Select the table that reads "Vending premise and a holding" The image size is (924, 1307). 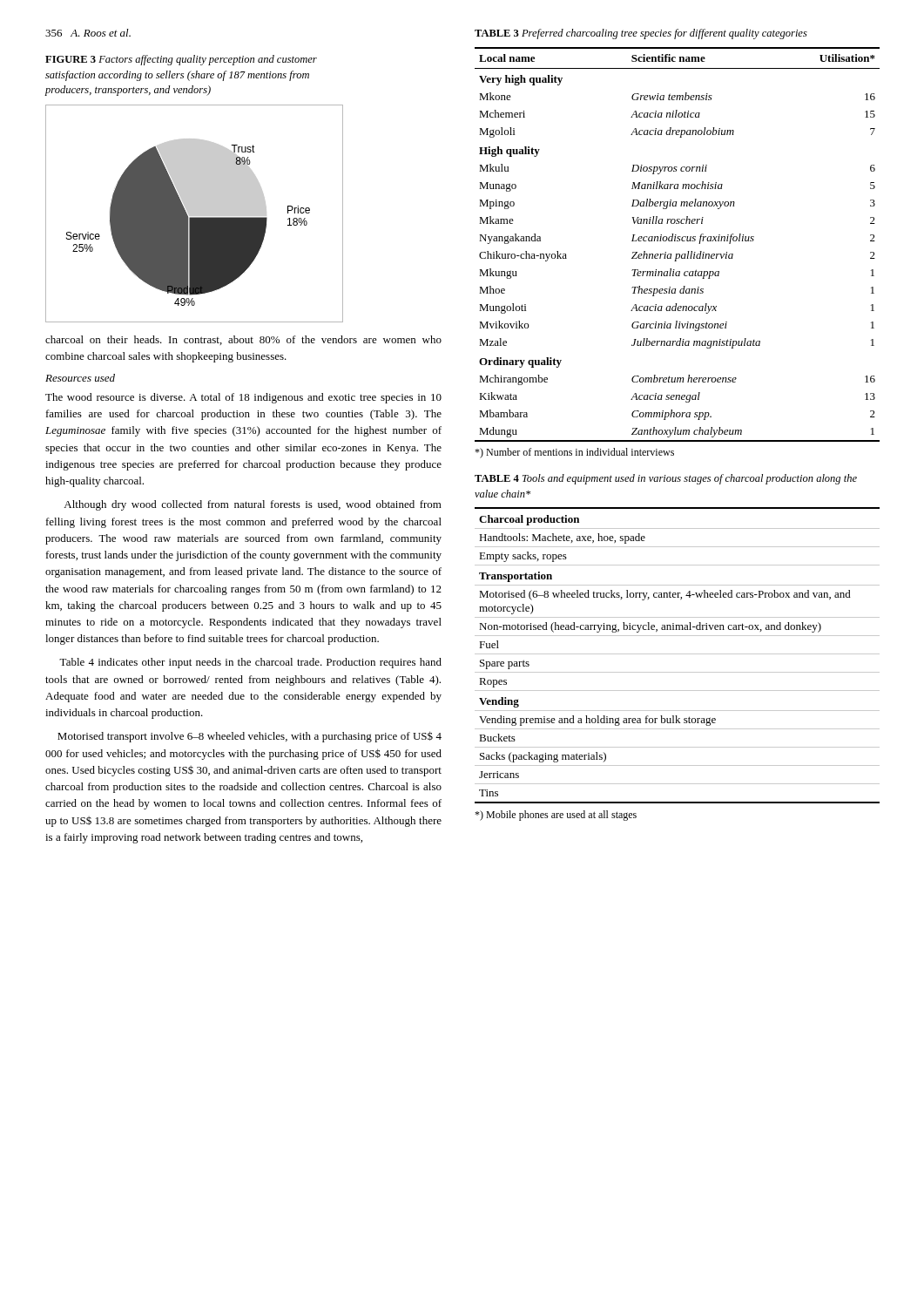(x=677, y=656)
